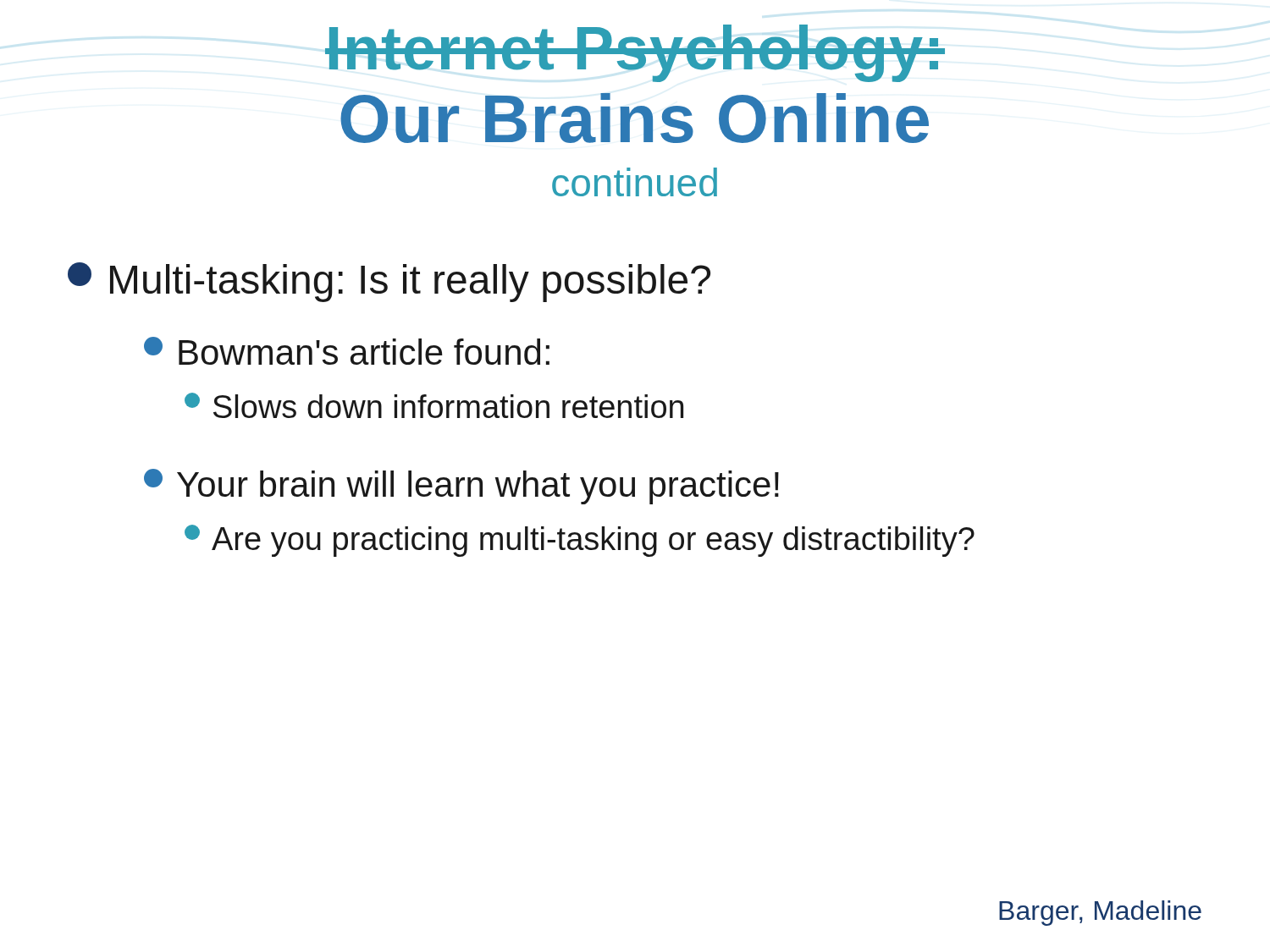Find the list item that says "Your brain will learn what you"

pos(560,520)
